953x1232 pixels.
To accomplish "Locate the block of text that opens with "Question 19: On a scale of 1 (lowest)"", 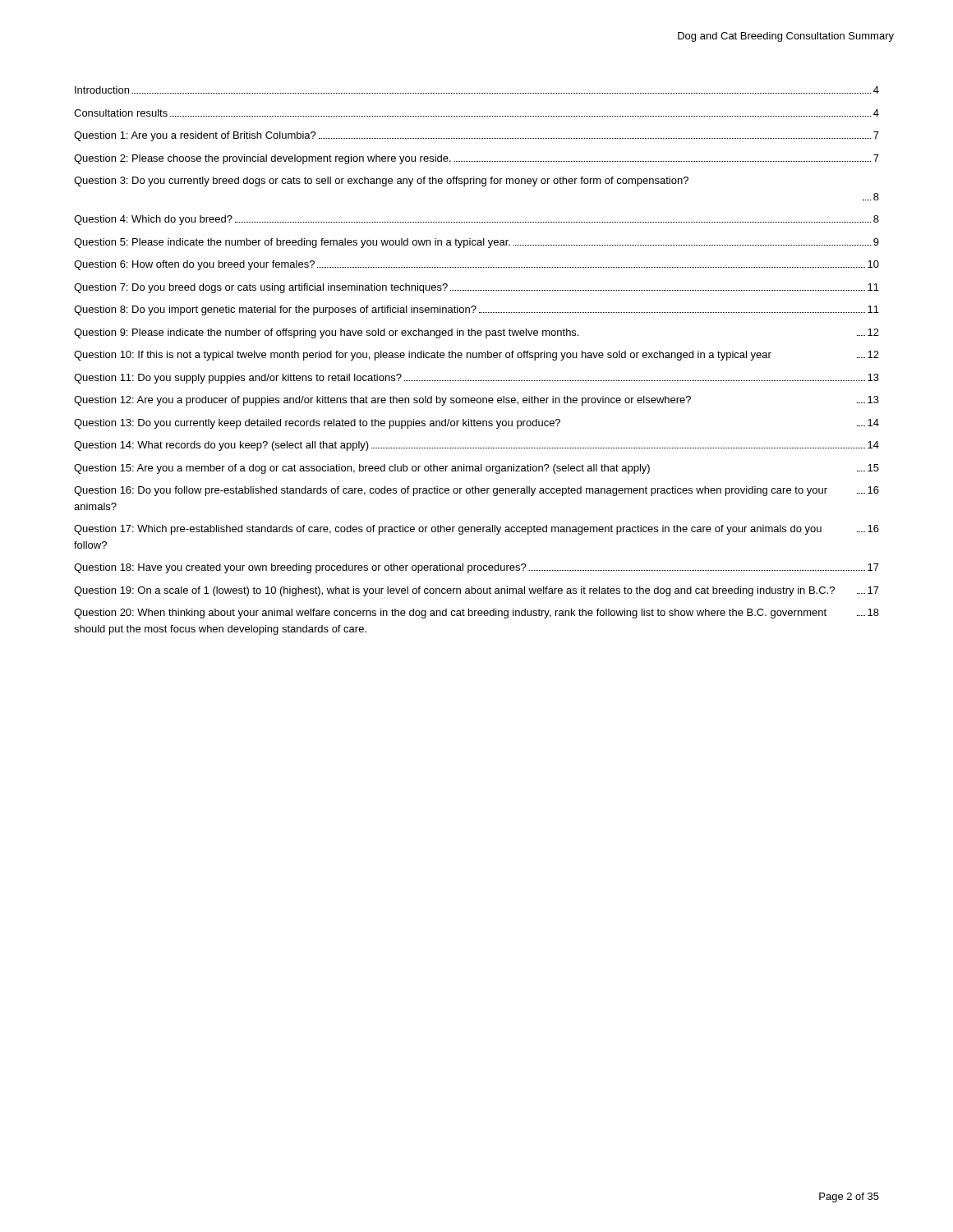I will point(476,590).
